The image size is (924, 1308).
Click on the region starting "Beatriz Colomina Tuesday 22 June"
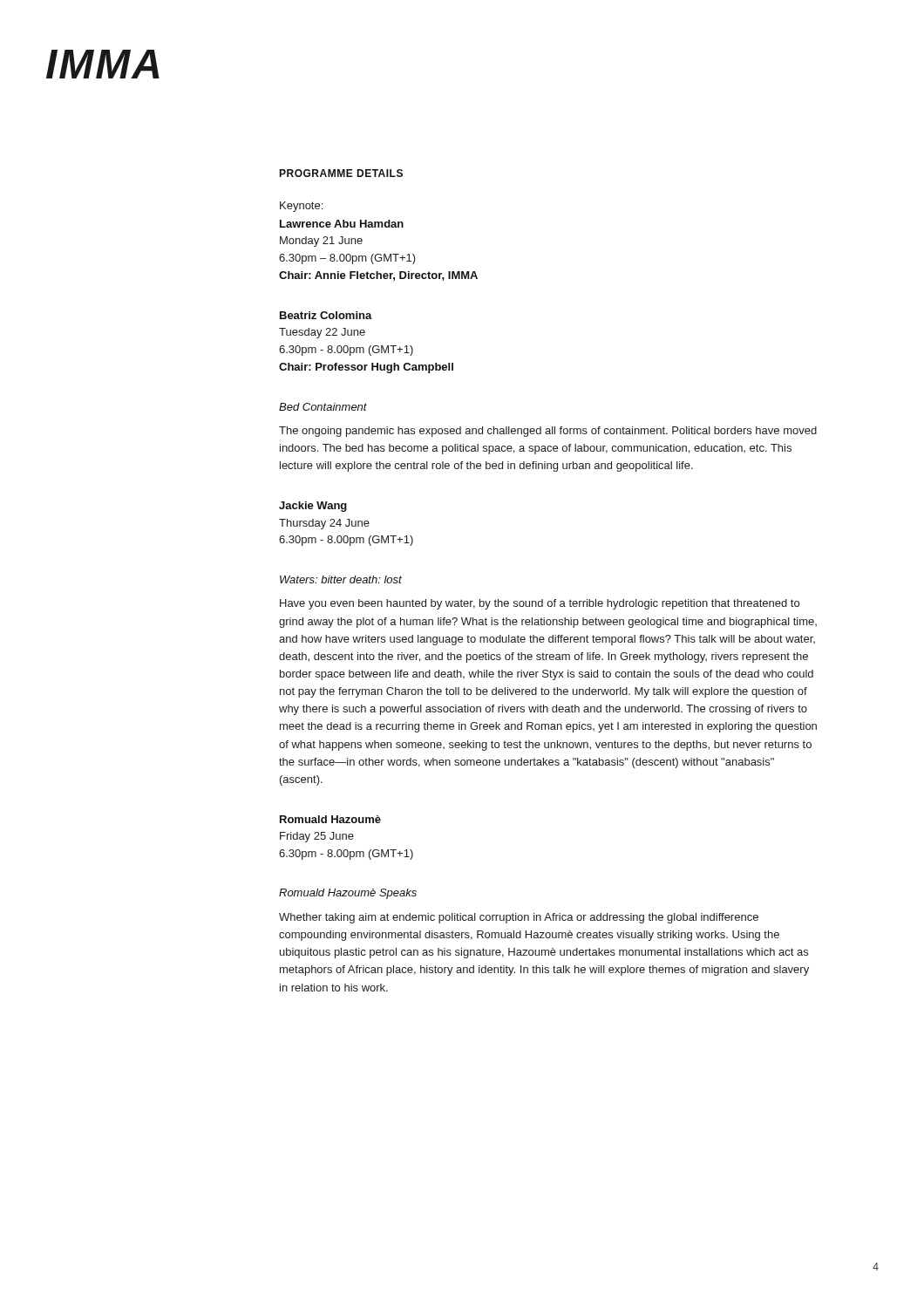coord(326,315)
